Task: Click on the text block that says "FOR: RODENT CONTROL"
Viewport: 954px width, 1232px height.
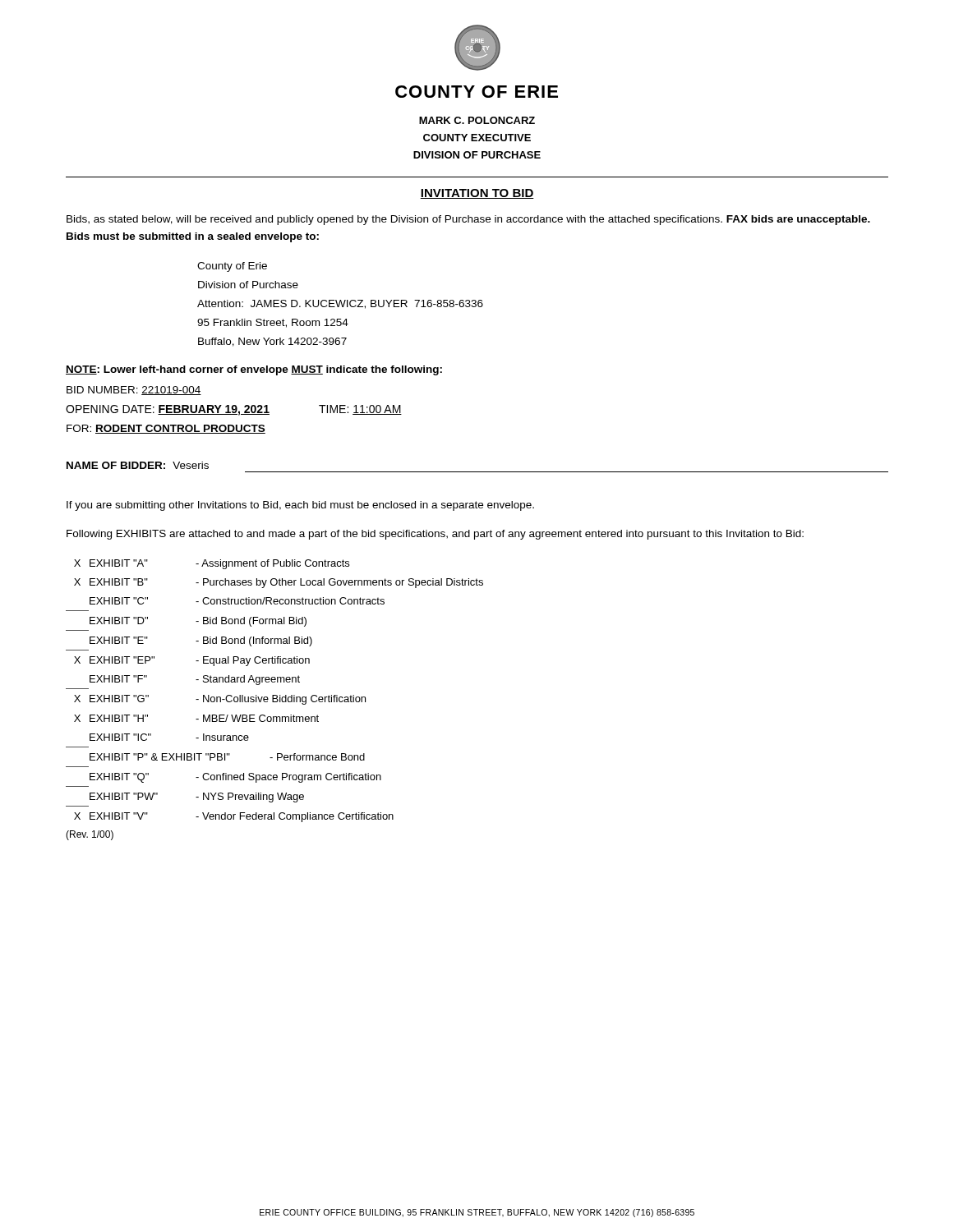Action: [165, 428]
